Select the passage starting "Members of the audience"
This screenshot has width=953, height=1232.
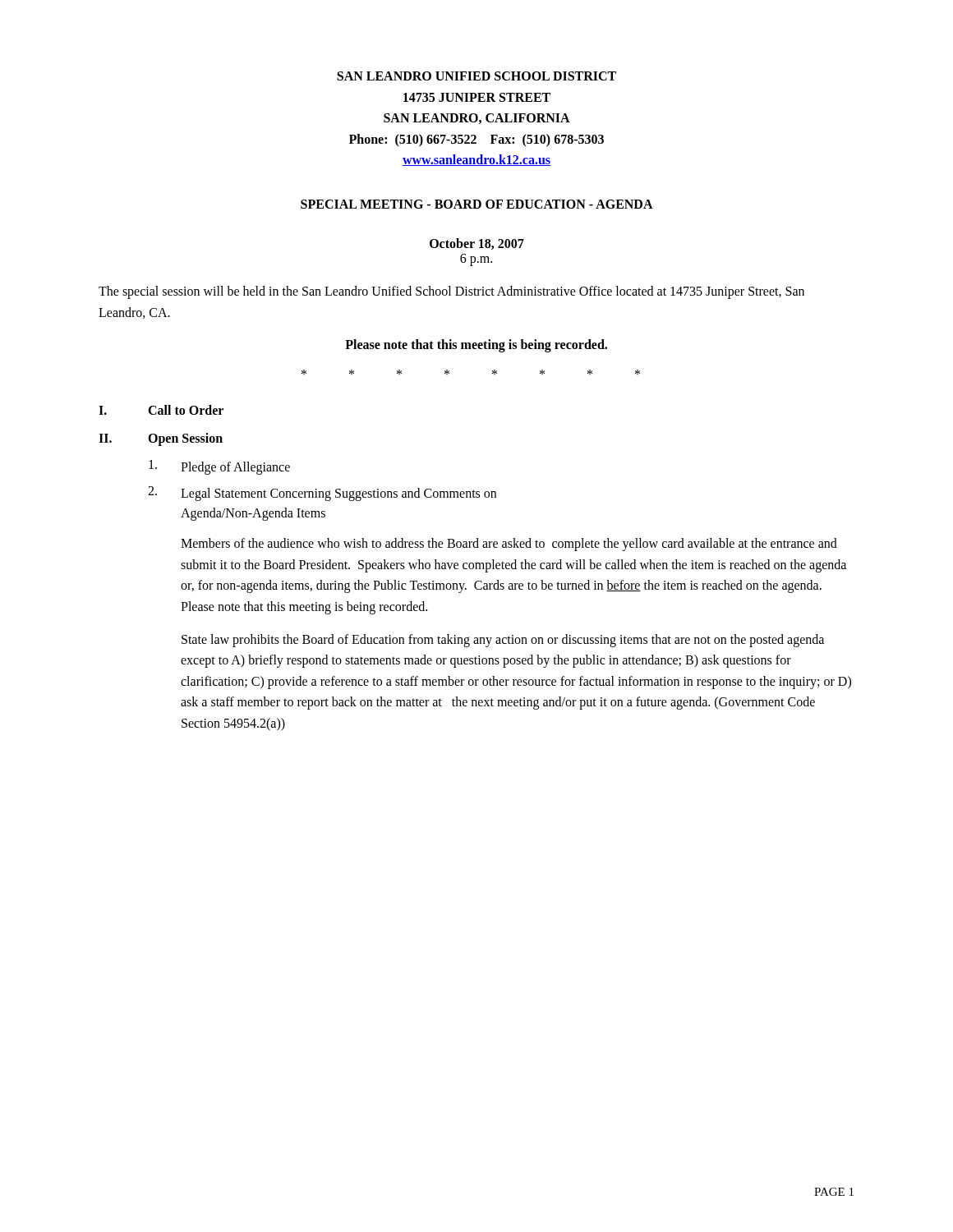point(518,634)
